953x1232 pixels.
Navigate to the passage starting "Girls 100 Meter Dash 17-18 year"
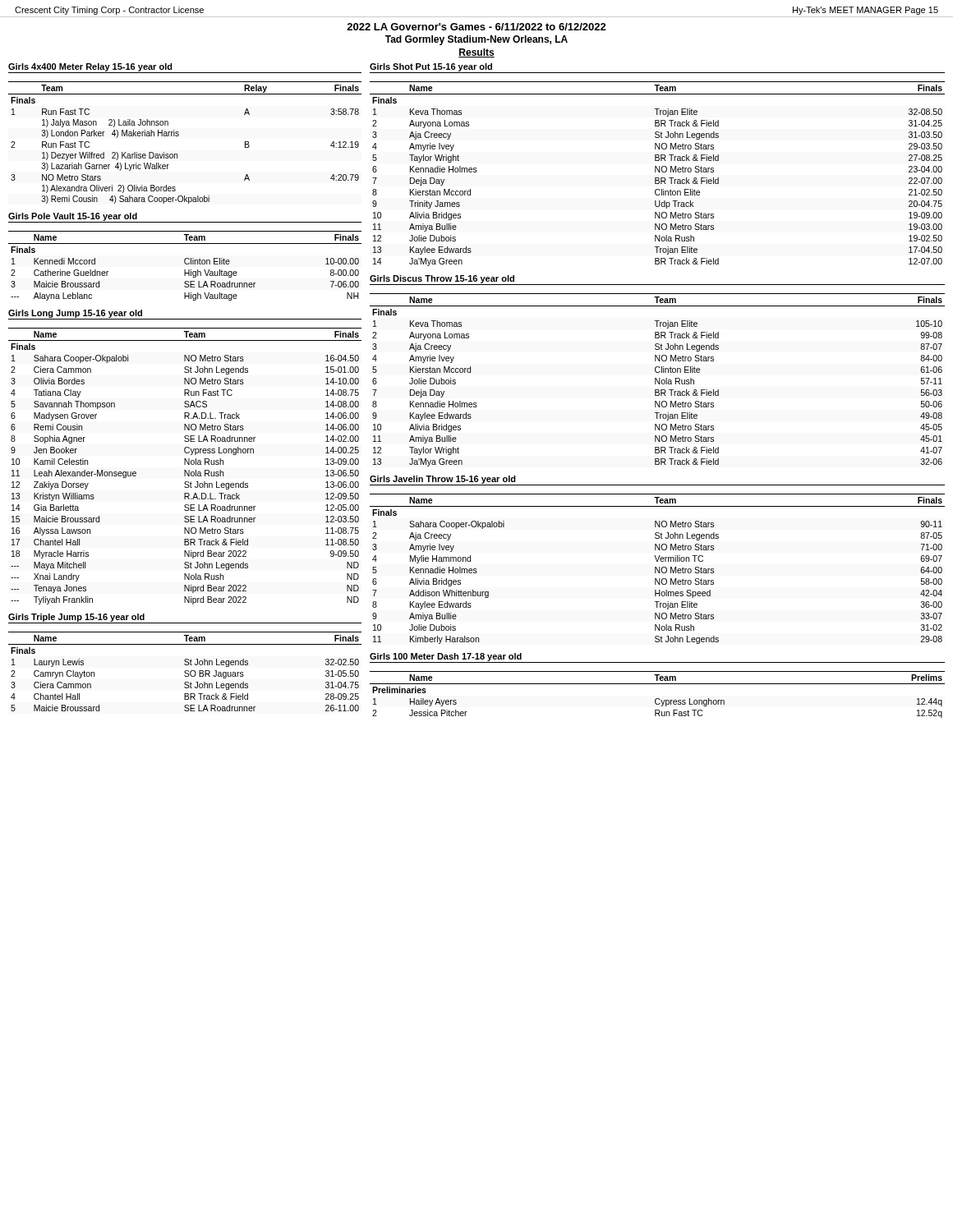(657, 657)
